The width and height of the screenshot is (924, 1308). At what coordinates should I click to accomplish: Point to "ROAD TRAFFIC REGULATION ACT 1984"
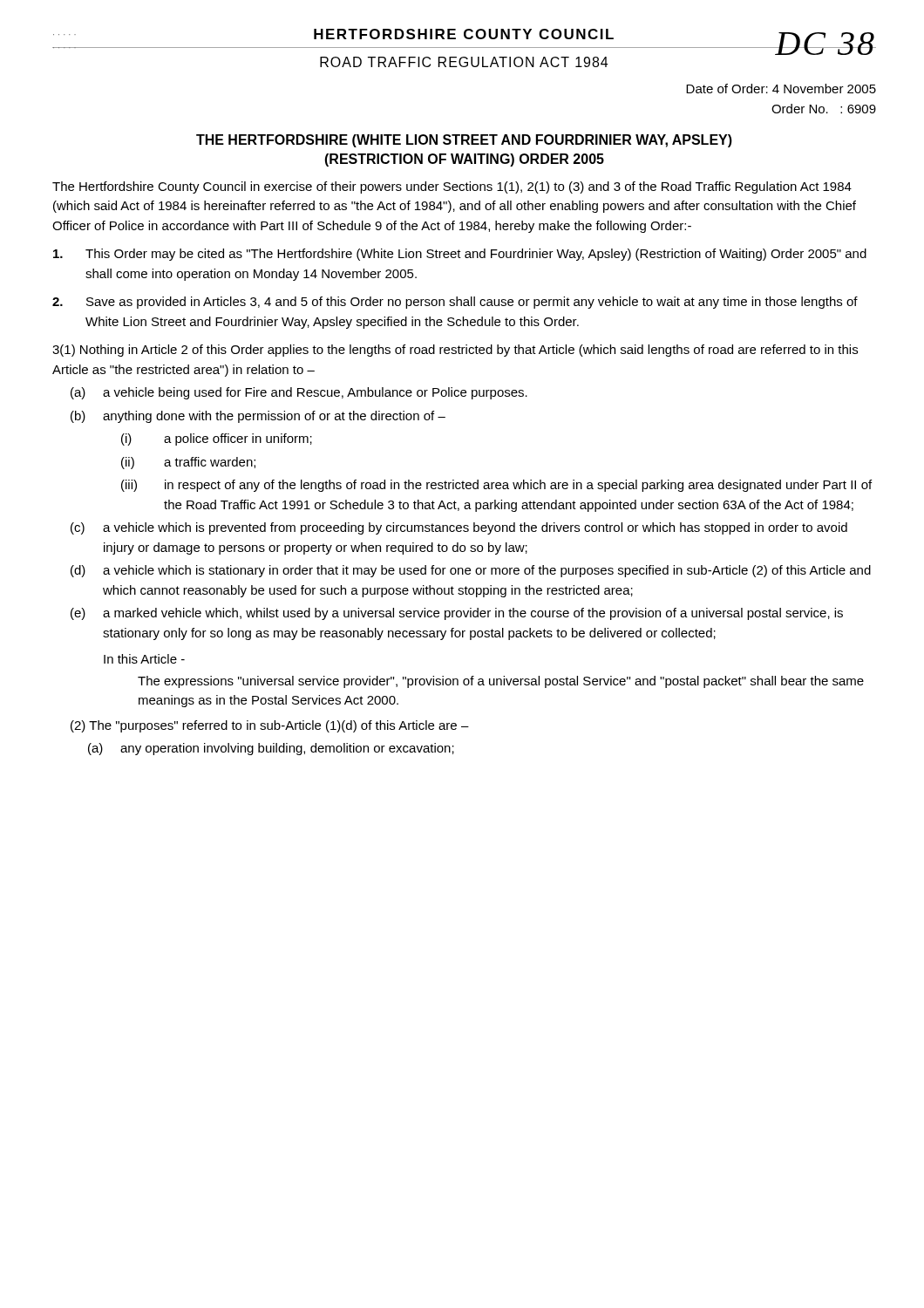464,62
